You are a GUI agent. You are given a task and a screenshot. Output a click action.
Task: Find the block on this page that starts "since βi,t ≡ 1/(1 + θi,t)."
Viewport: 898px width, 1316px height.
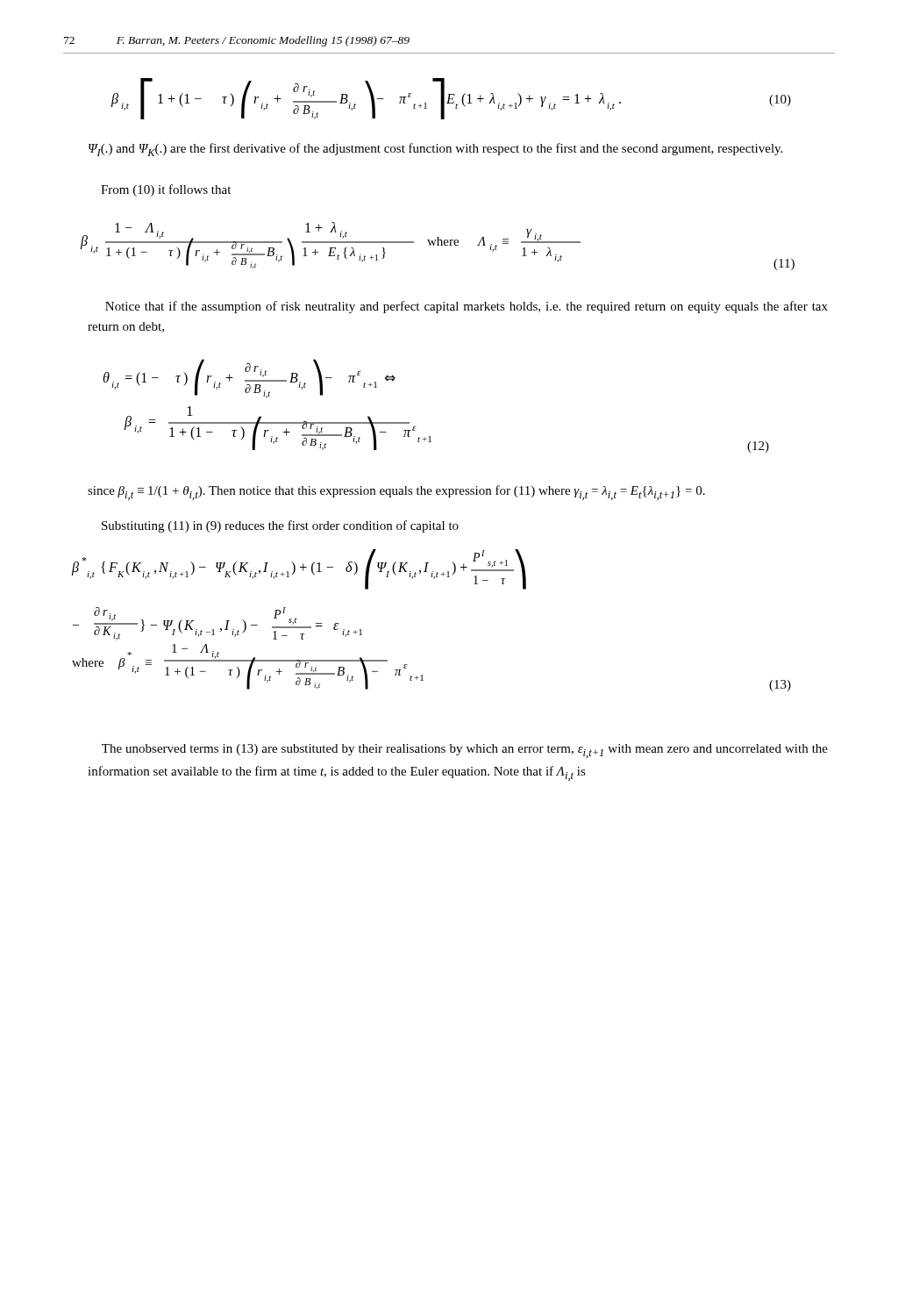(397, 492)
